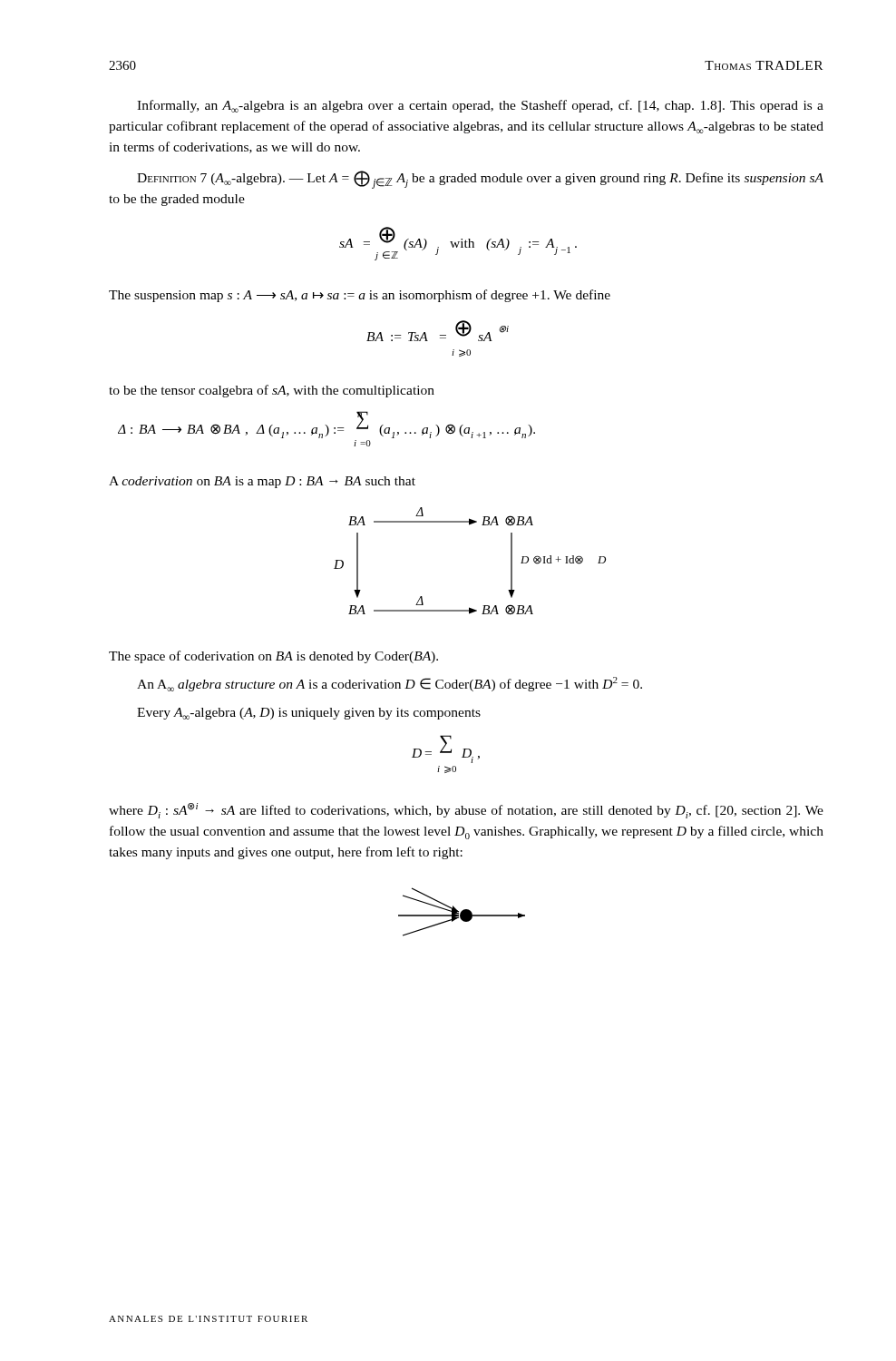Select the passage starting "The suspension map s"
This screenshot has height=1361, width=896.
click(466, 294)
